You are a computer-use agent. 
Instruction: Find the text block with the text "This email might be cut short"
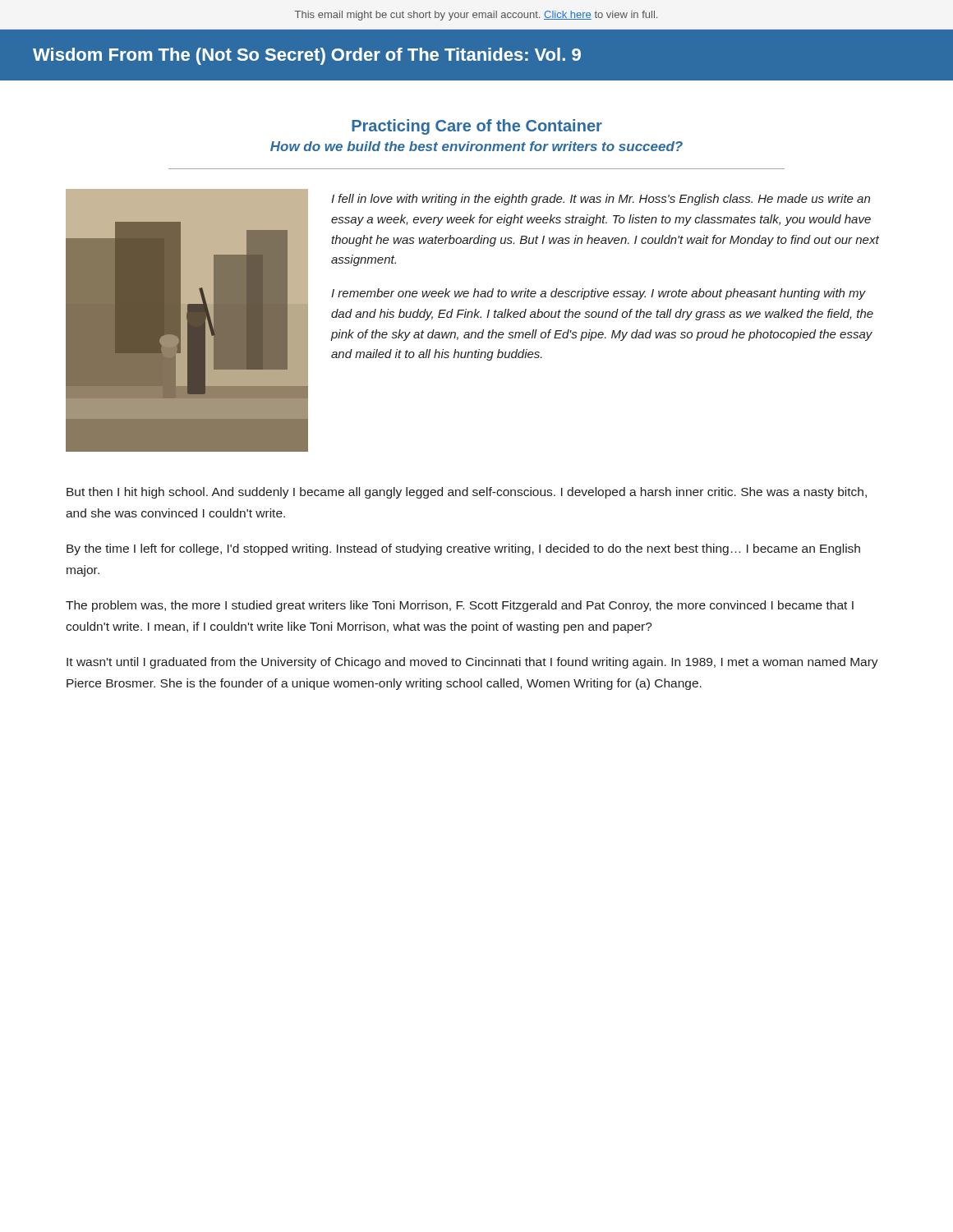pyautogui.click(x=476, y=14)
